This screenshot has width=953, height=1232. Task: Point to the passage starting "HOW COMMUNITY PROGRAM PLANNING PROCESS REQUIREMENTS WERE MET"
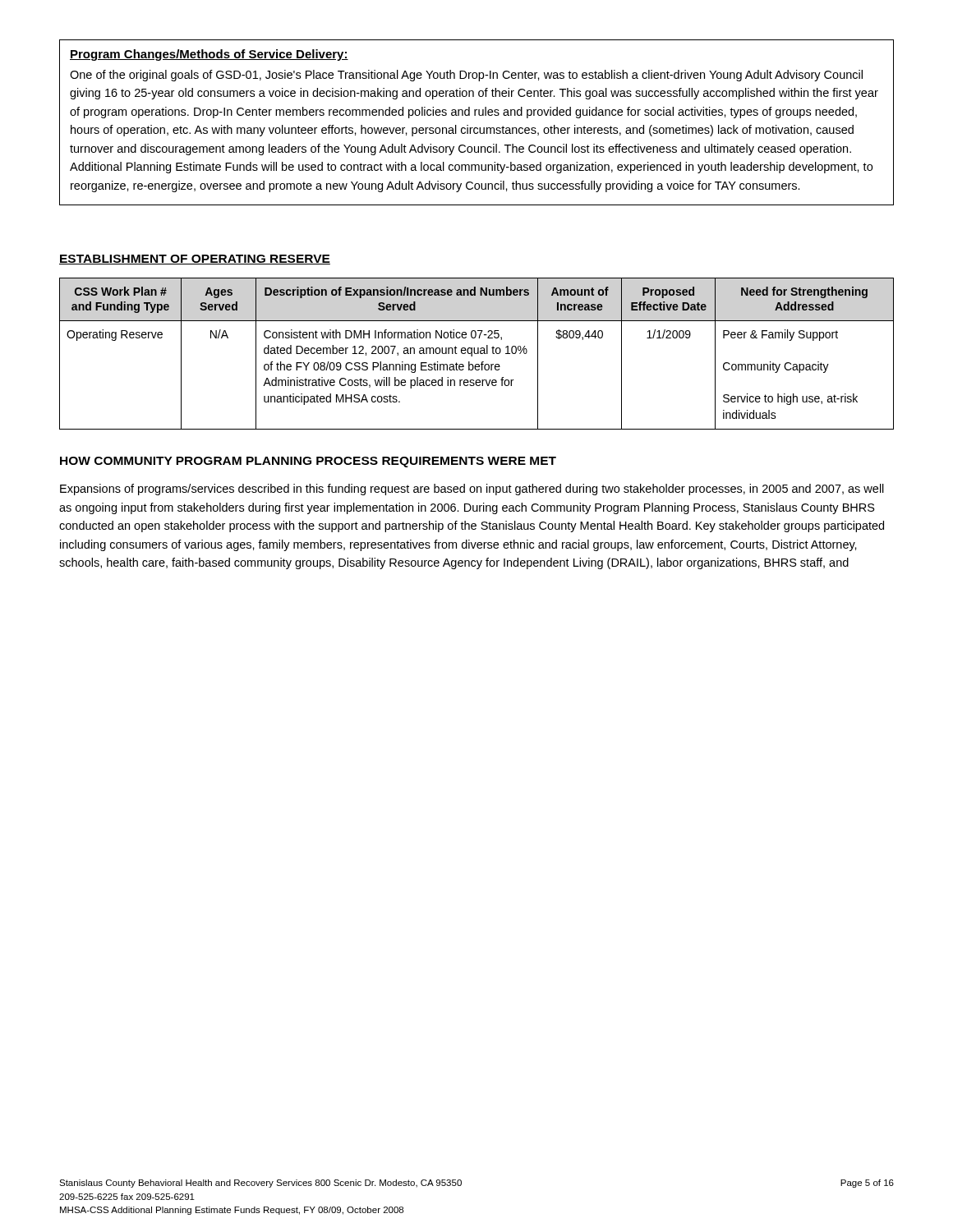[x=476, y=461]
